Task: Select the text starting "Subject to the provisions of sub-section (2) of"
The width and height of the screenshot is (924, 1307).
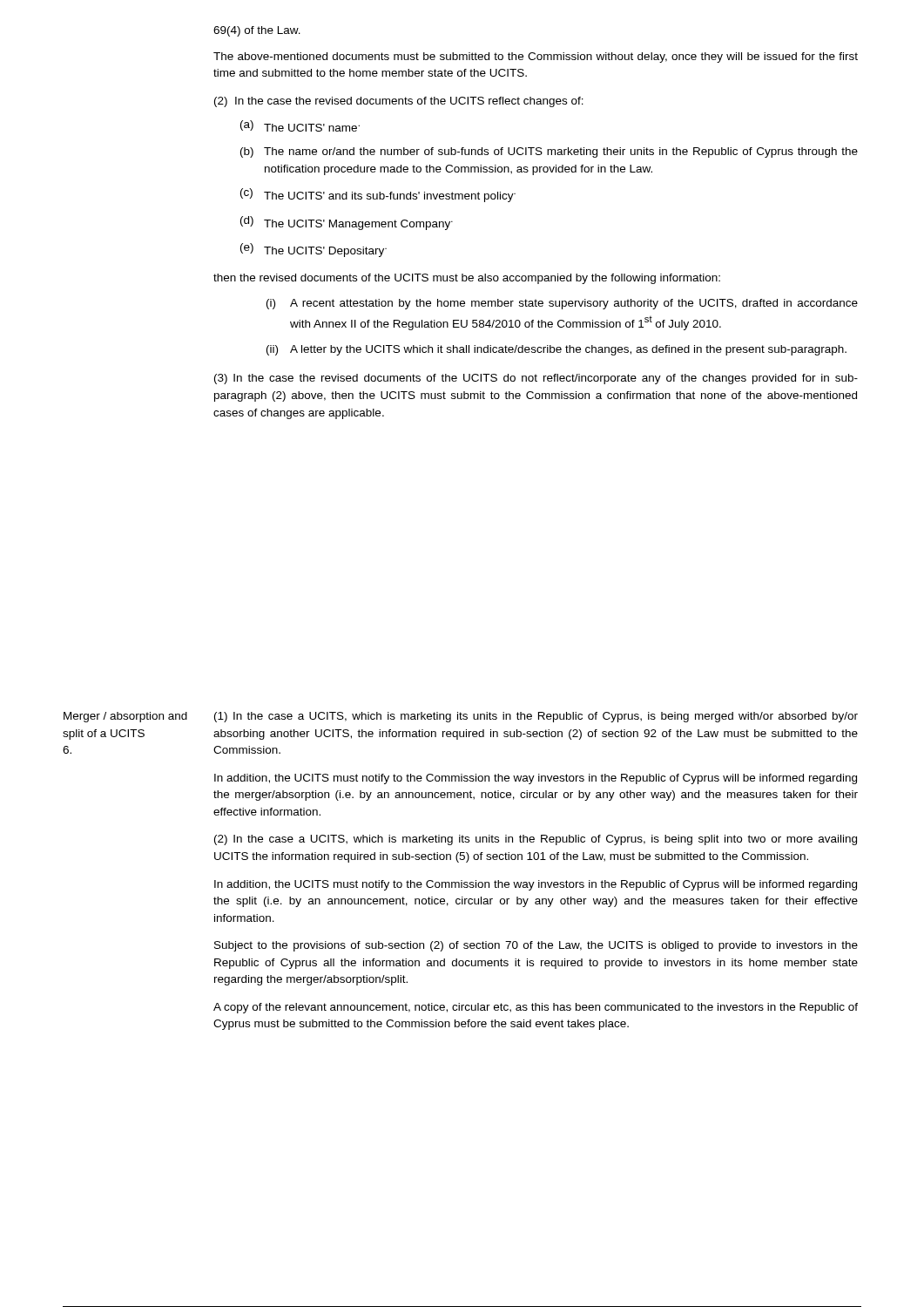Action: [x=536, y=962]
